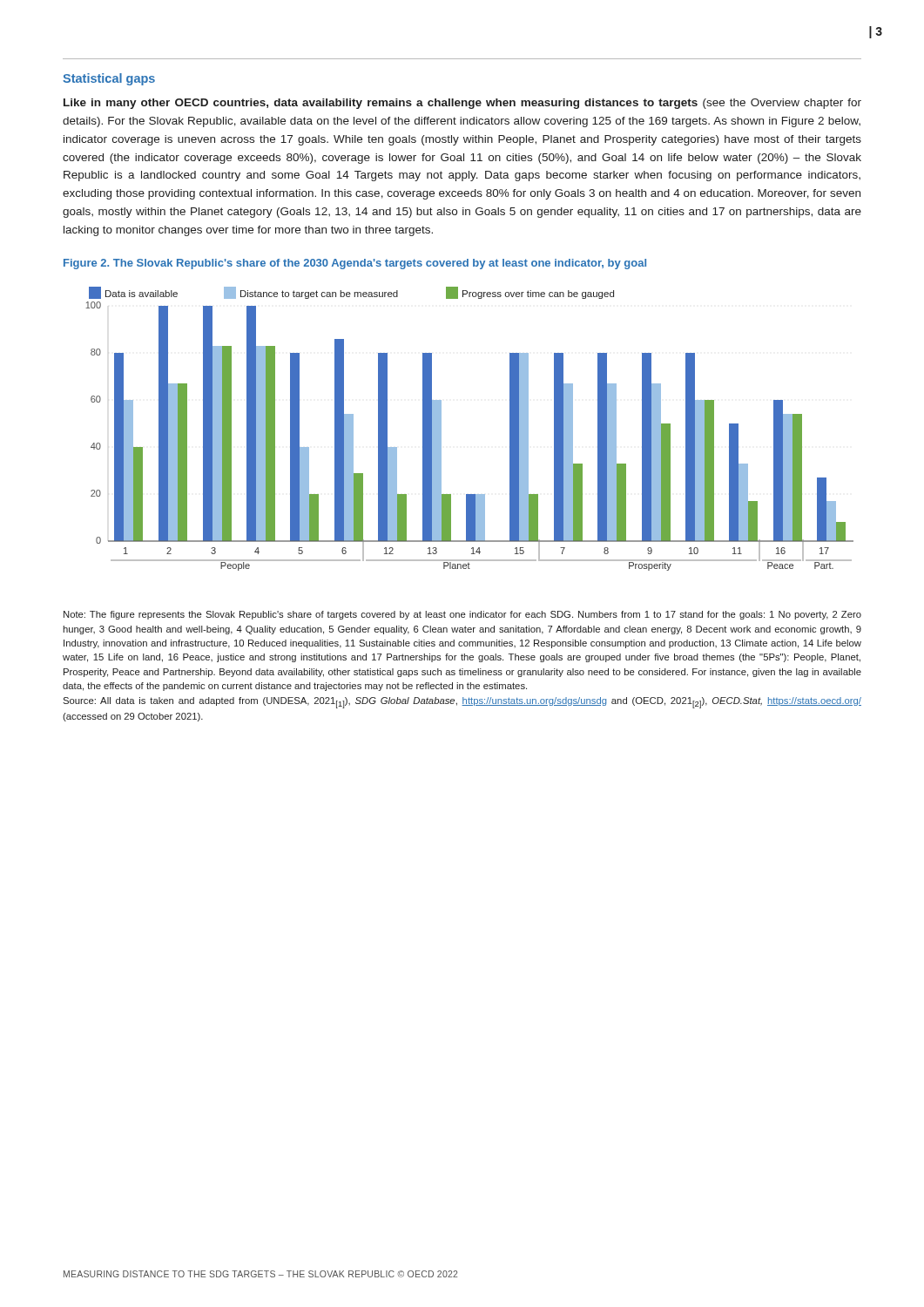Point to the block beginning "Like in many other OECD"
924x1307 pixels.
click(x=462, y=166)
